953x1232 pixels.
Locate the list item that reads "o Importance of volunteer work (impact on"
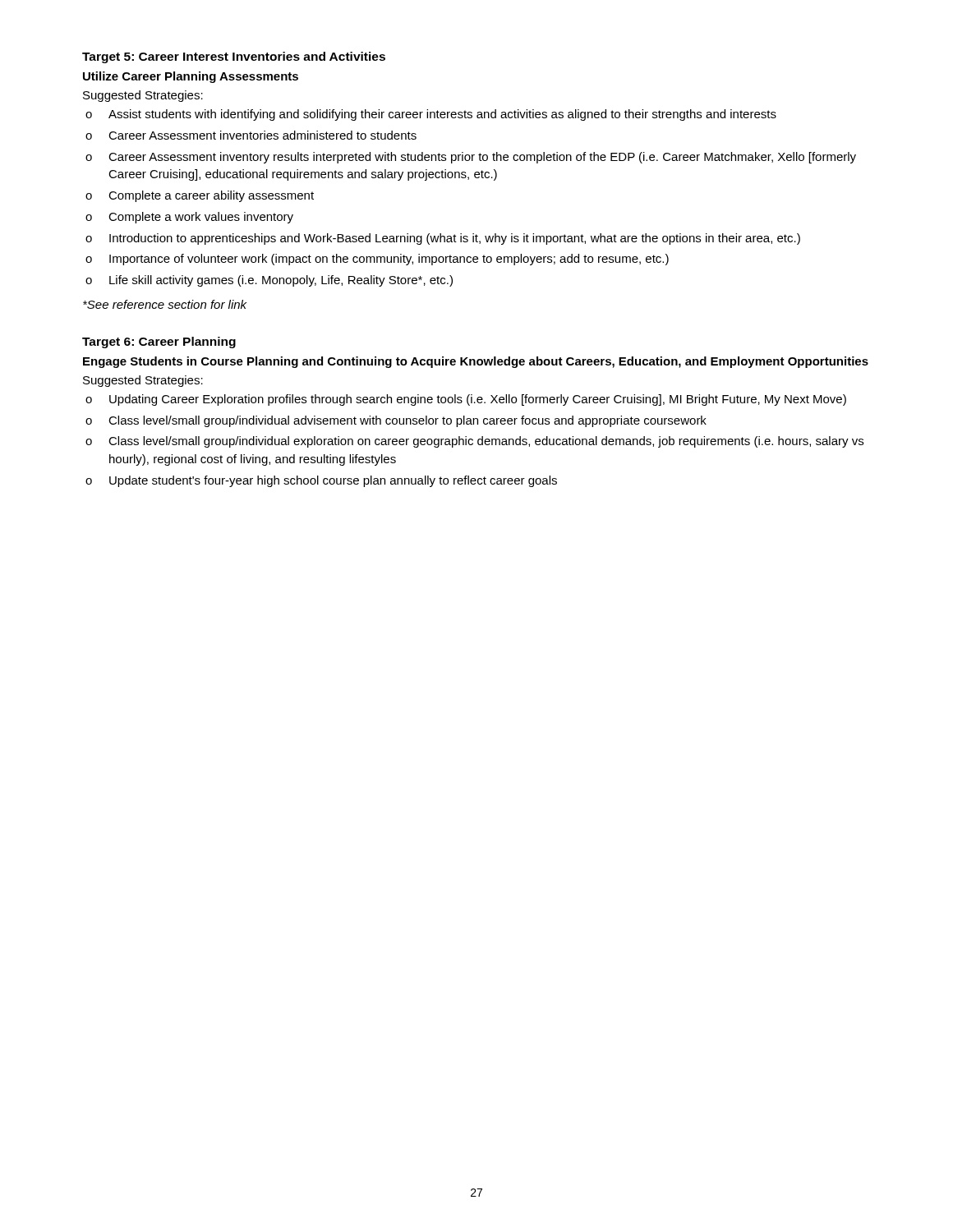(x=476, y=259)
